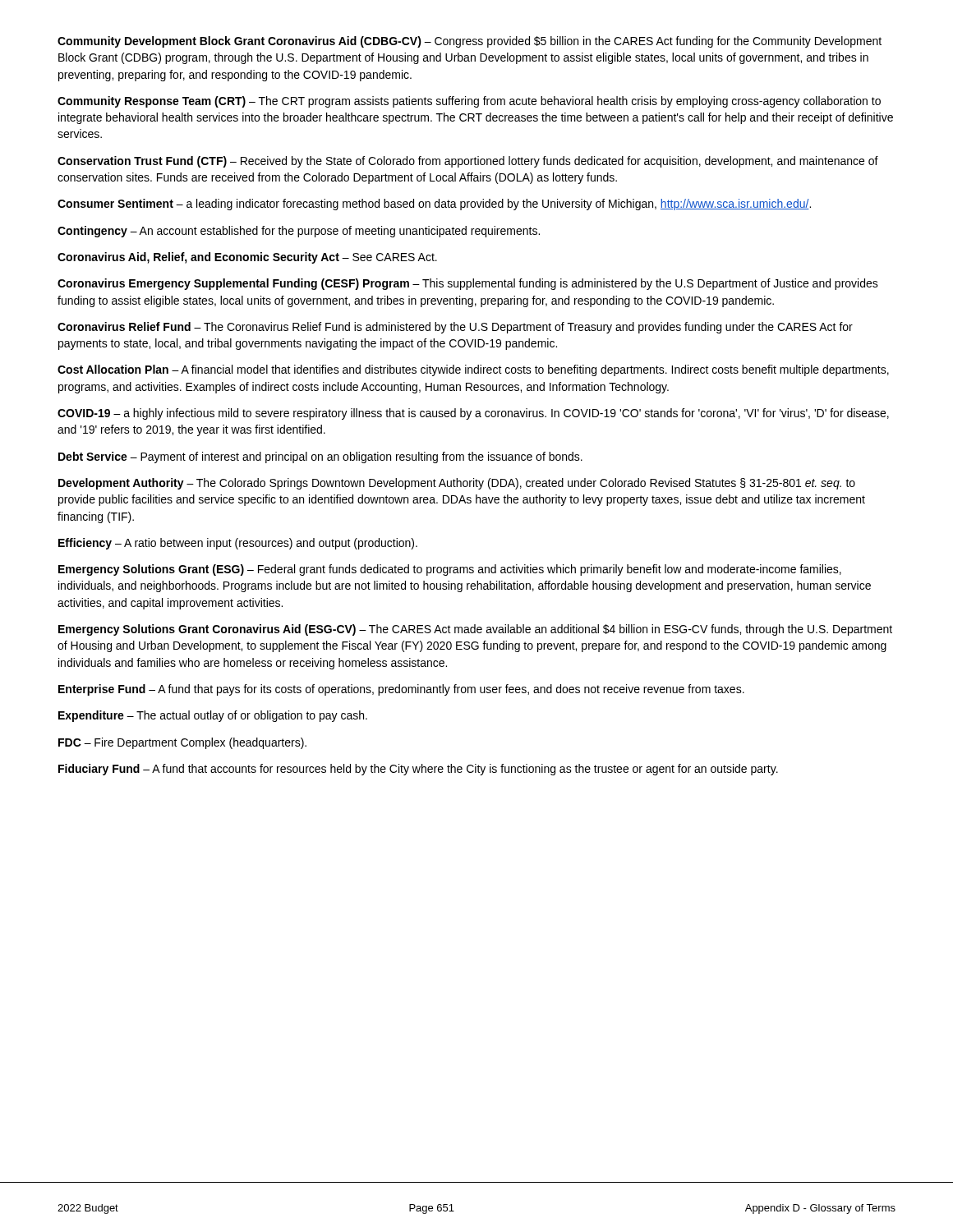Where is the passage that starts "Coronavirus Aid, Relief,"?
This screenshot has width=953, height=1232.
pos(248,257)
